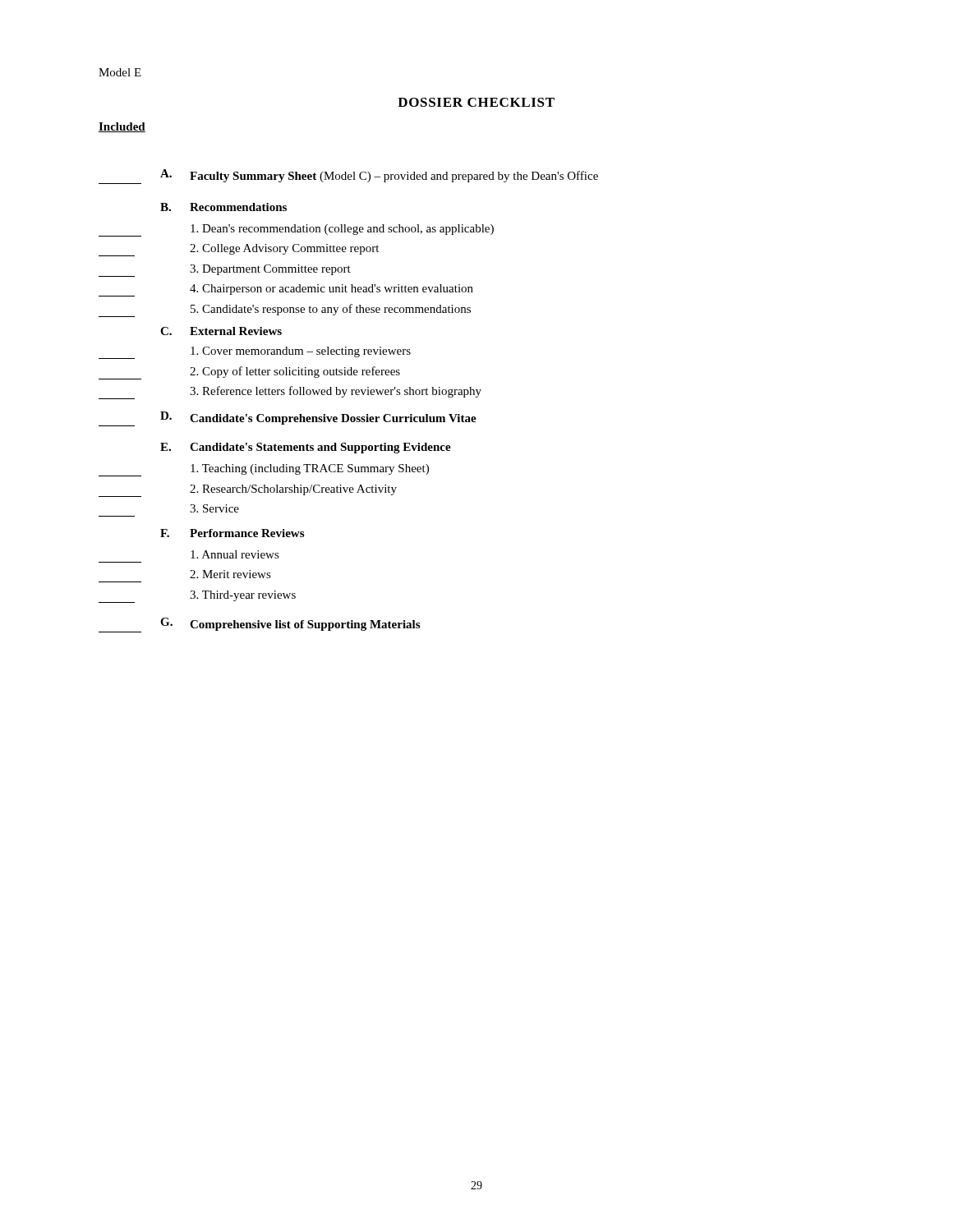The height and width of the screenshot is (1232, 953).
Task: Click on the section header with the text "B. Recommendations"
Action: (224, 207)
